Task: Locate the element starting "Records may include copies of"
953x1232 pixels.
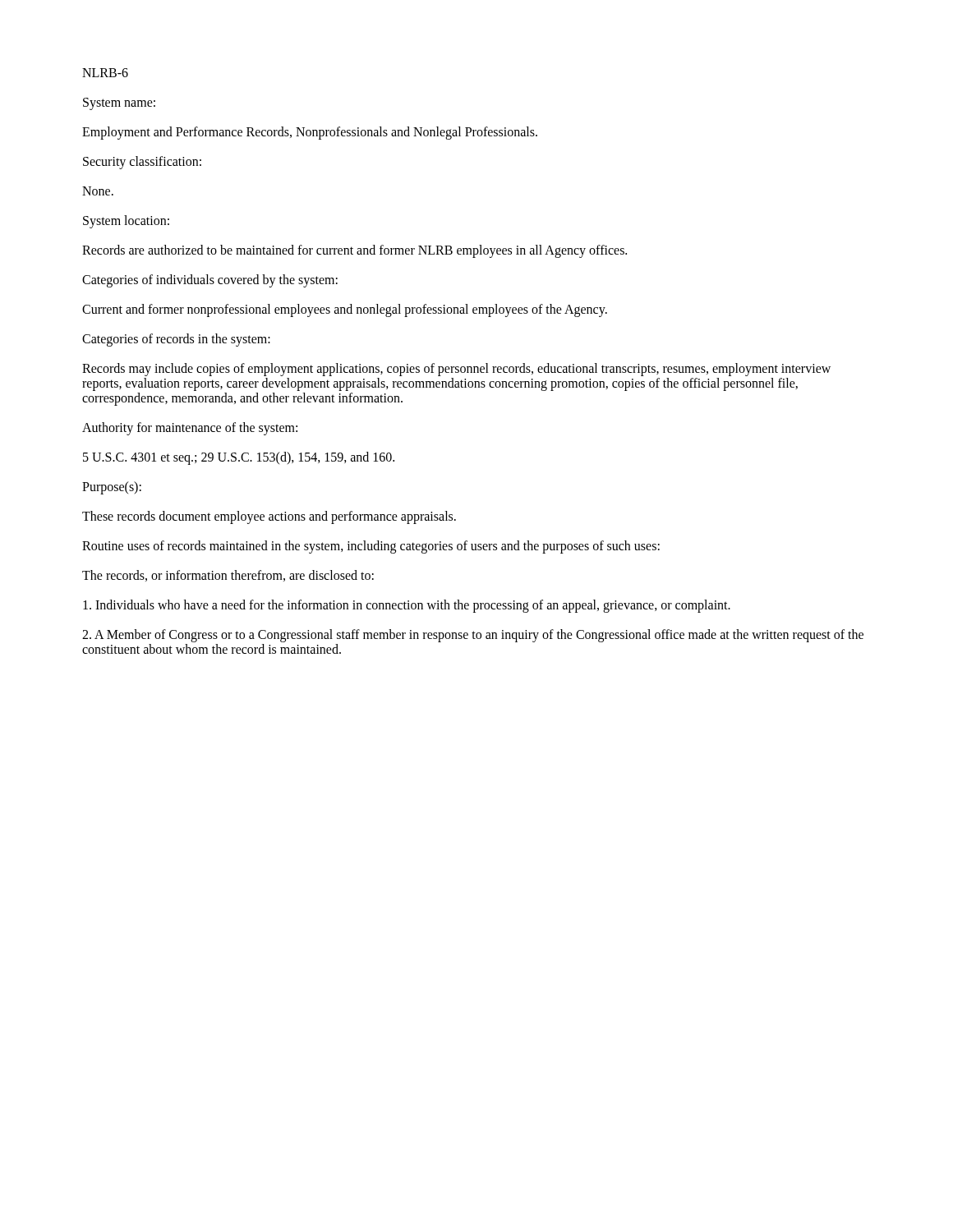Action: coord(456,383)
